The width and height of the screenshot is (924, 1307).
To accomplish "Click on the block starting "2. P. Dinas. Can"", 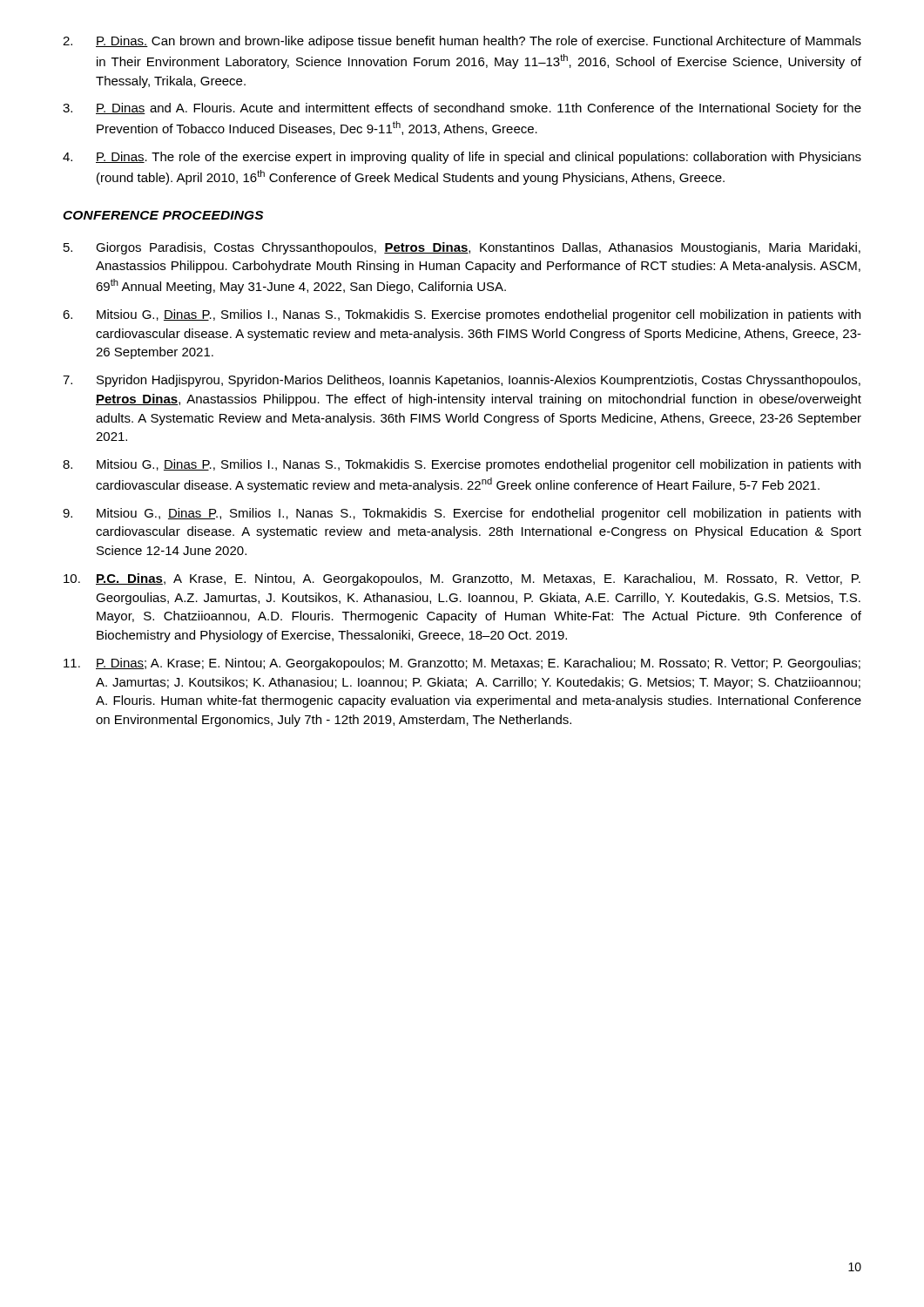I will tap(462, 61).
